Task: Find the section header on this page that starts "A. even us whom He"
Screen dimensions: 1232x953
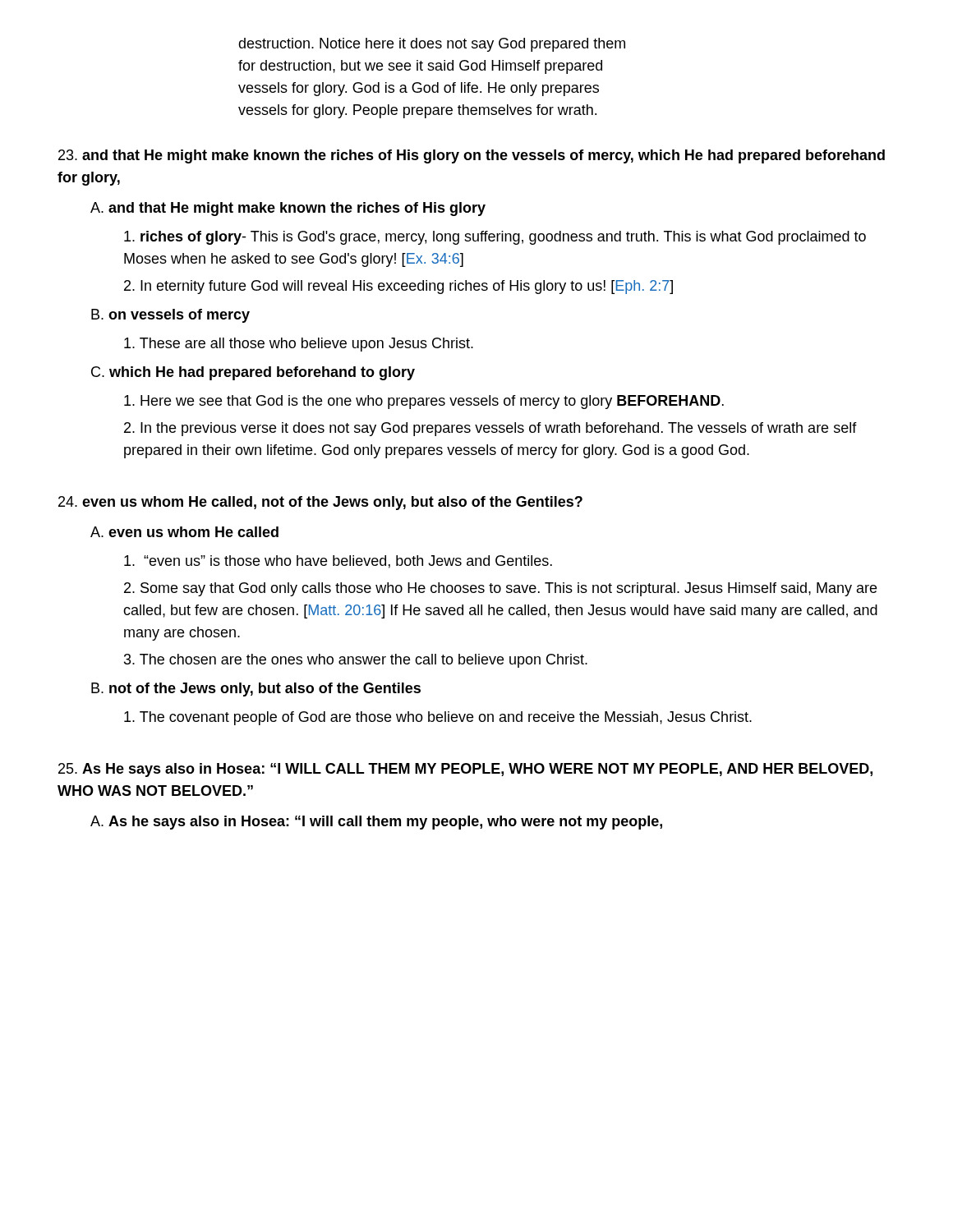Action: tap(185, 532)
